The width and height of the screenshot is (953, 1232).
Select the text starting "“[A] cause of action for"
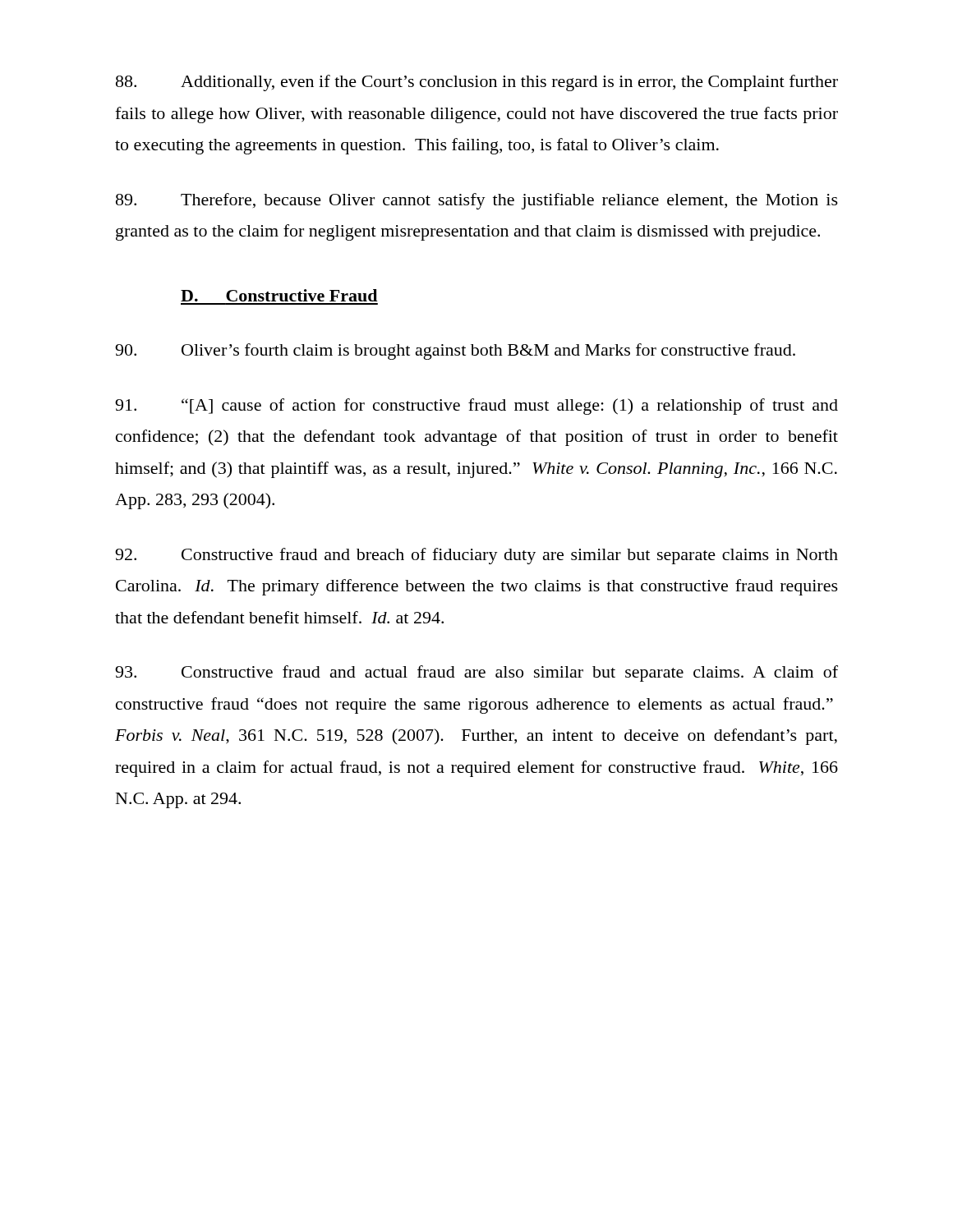click(x=476, y=452)
